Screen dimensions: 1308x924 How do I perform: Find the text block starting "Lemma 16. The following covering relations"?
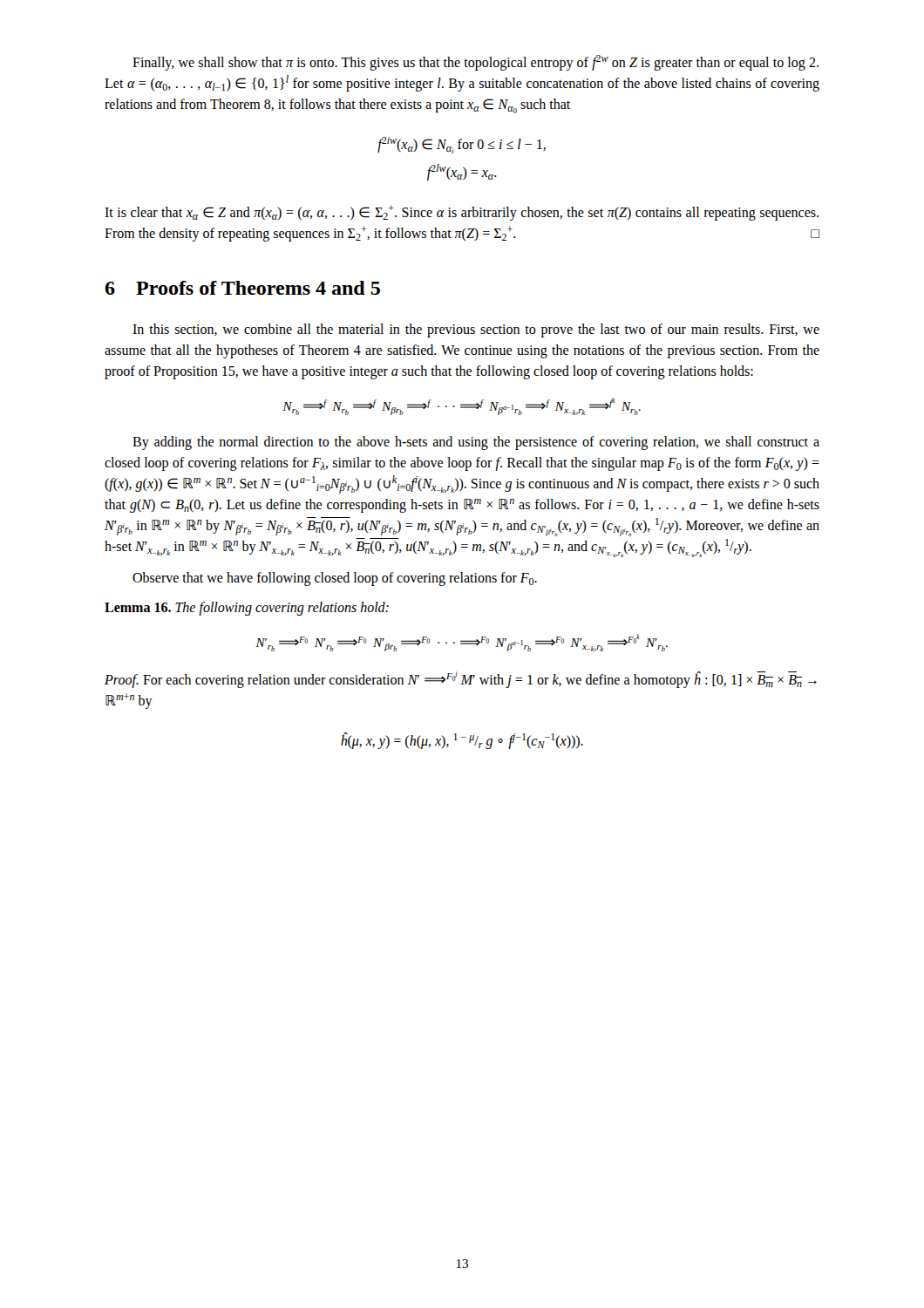[x=247, y=609]
